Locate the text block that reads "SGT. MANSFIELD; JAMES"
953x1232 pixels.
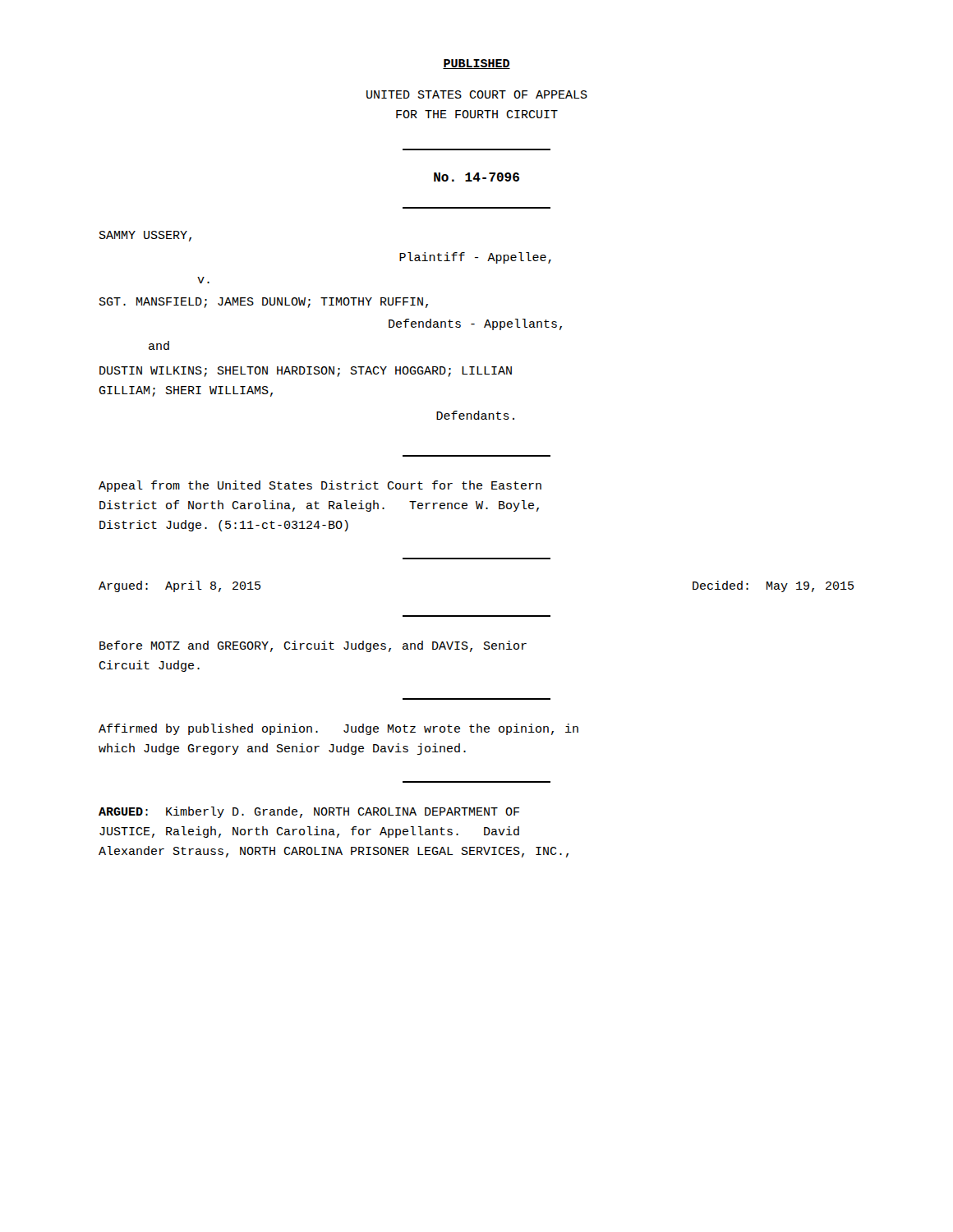(265, 303)
